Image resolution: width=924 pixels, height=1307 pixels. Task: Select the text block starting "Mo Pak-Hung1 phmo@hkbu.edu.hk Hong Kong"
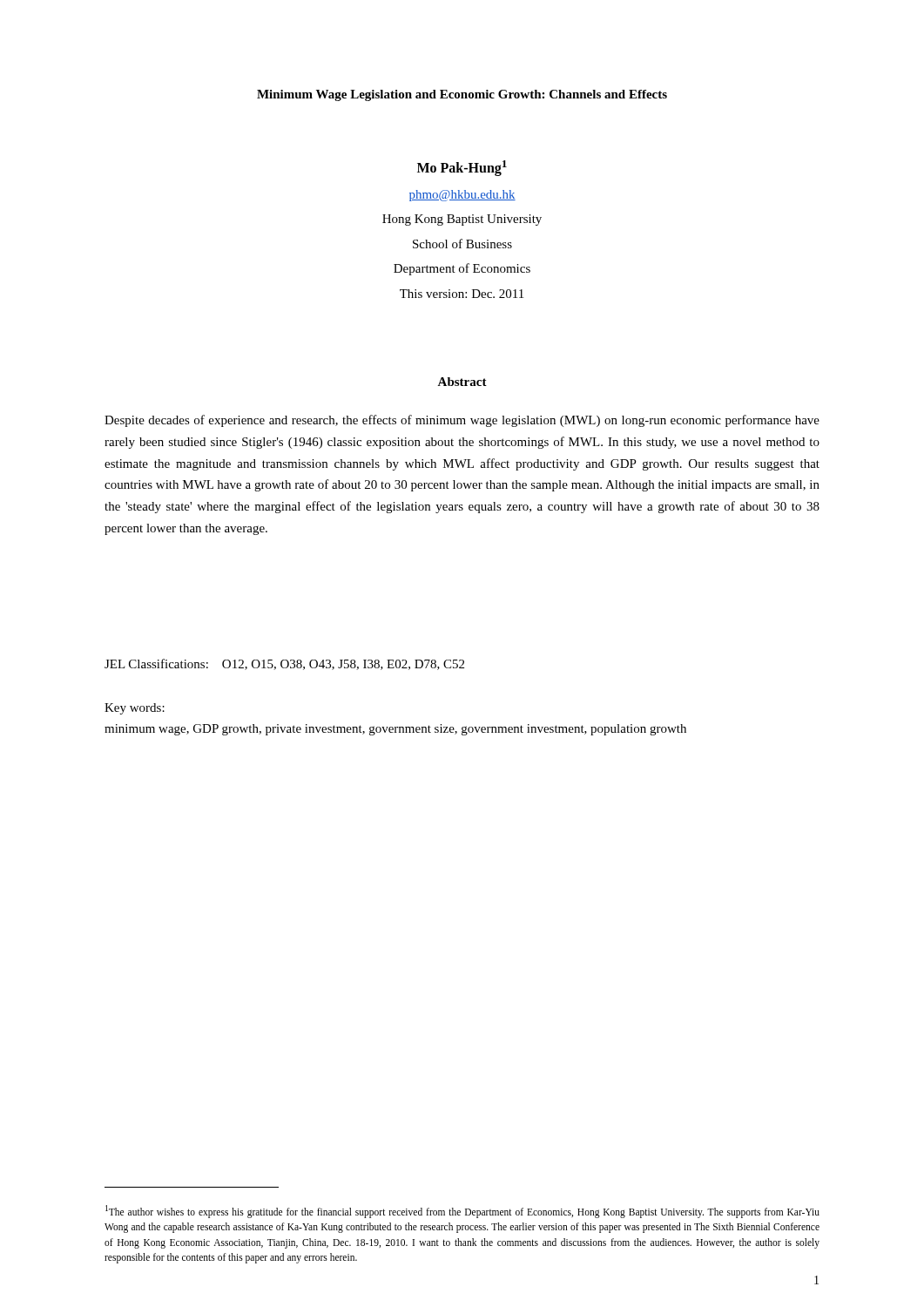(x=462, y=229)
